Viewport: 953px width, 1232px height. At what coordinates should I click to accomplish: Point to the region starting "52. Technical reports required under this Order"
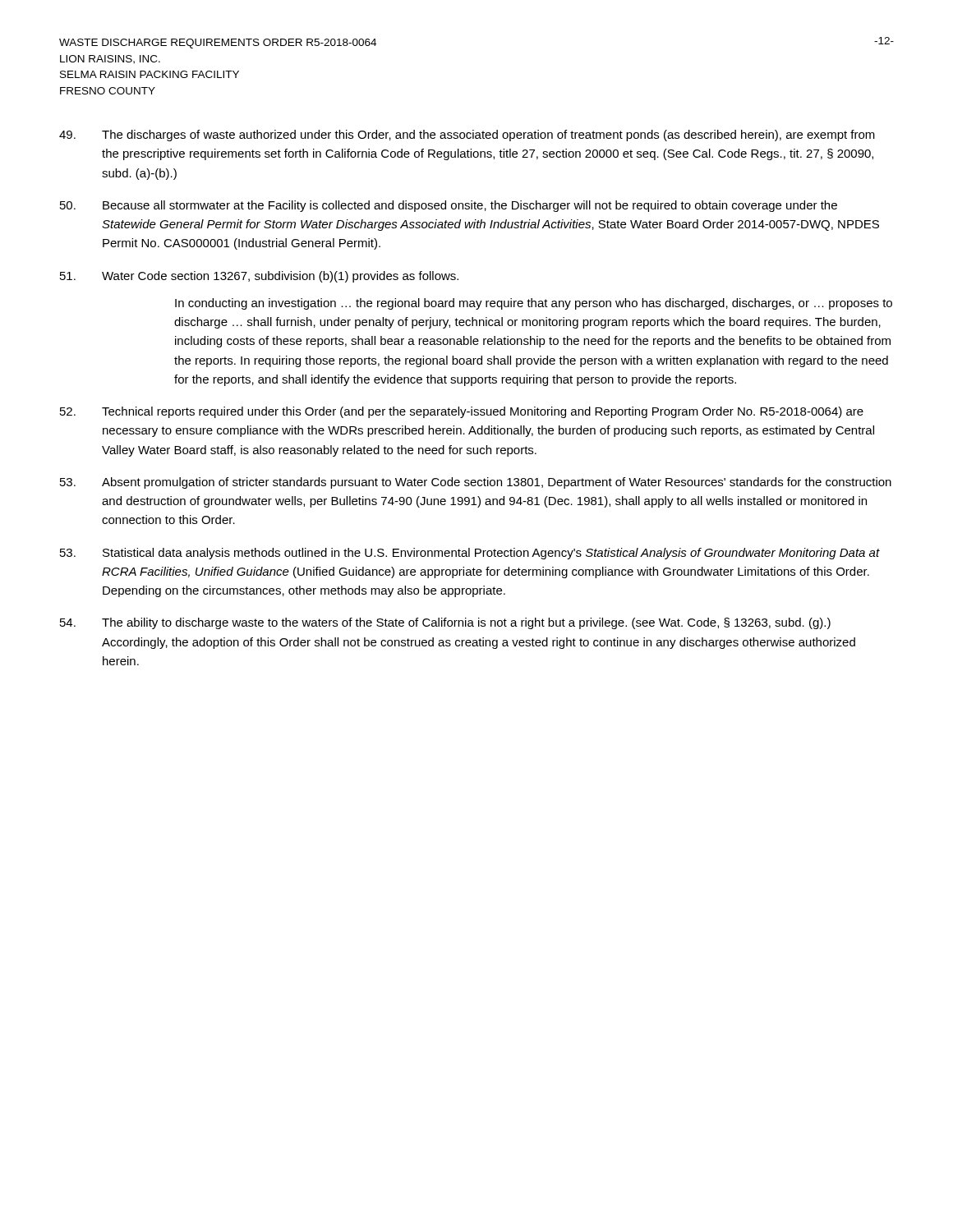476,430
